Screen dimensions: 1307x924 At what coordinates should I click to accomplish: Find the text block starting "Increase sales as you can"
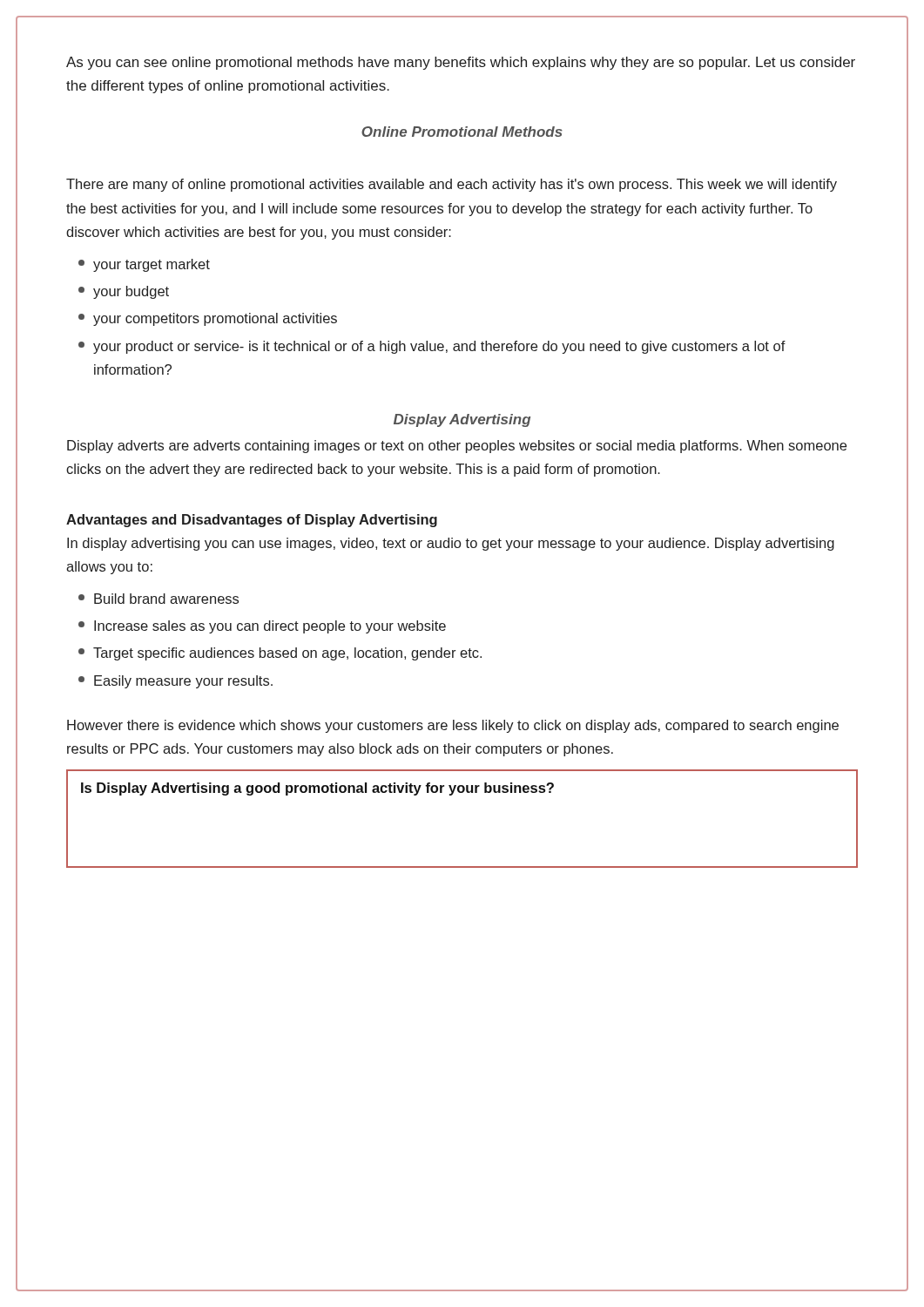[262, 627]
